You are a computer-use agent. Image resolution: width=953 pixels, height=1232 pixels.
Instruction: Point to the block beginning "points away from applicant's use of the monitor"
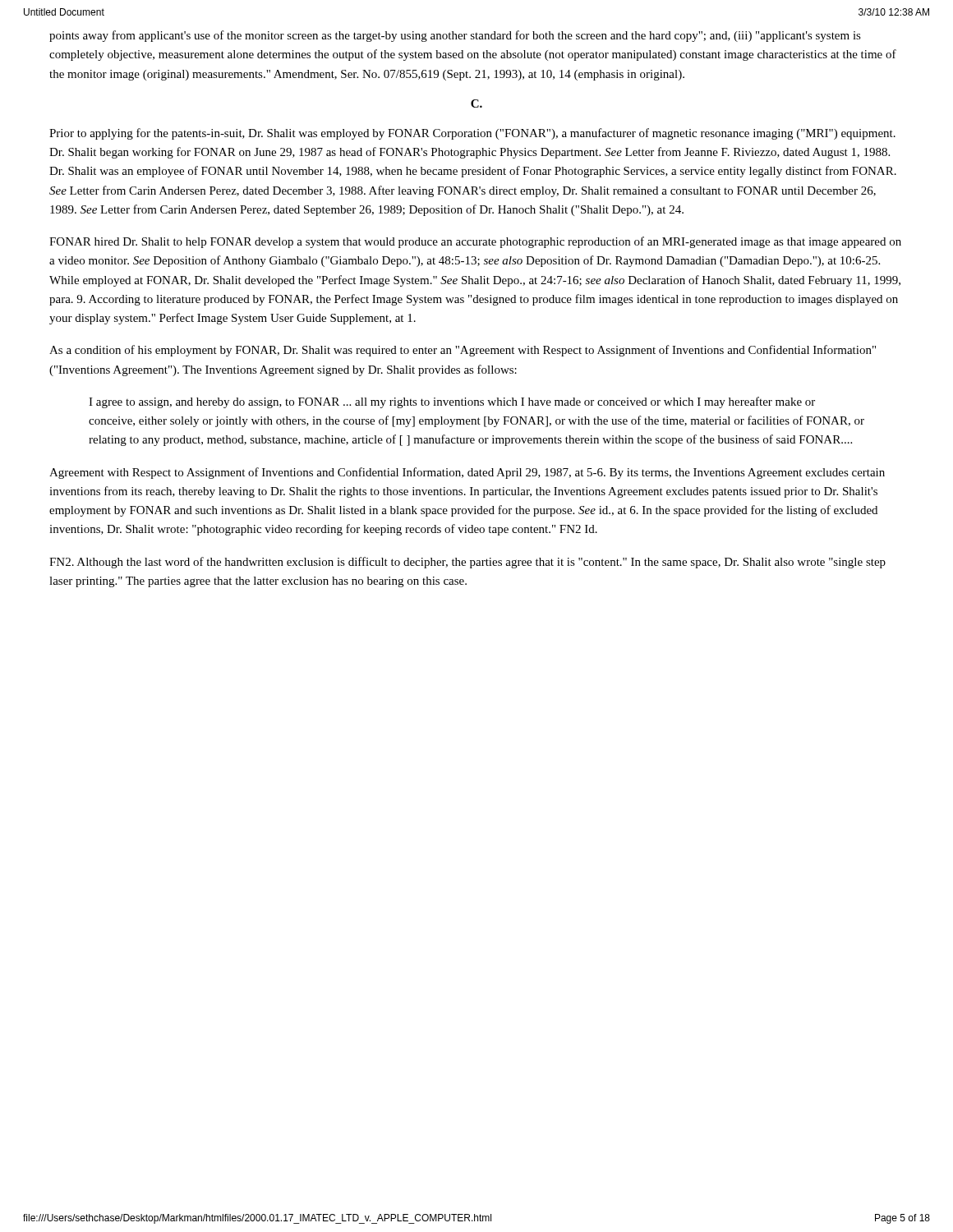tap(473, 54)
